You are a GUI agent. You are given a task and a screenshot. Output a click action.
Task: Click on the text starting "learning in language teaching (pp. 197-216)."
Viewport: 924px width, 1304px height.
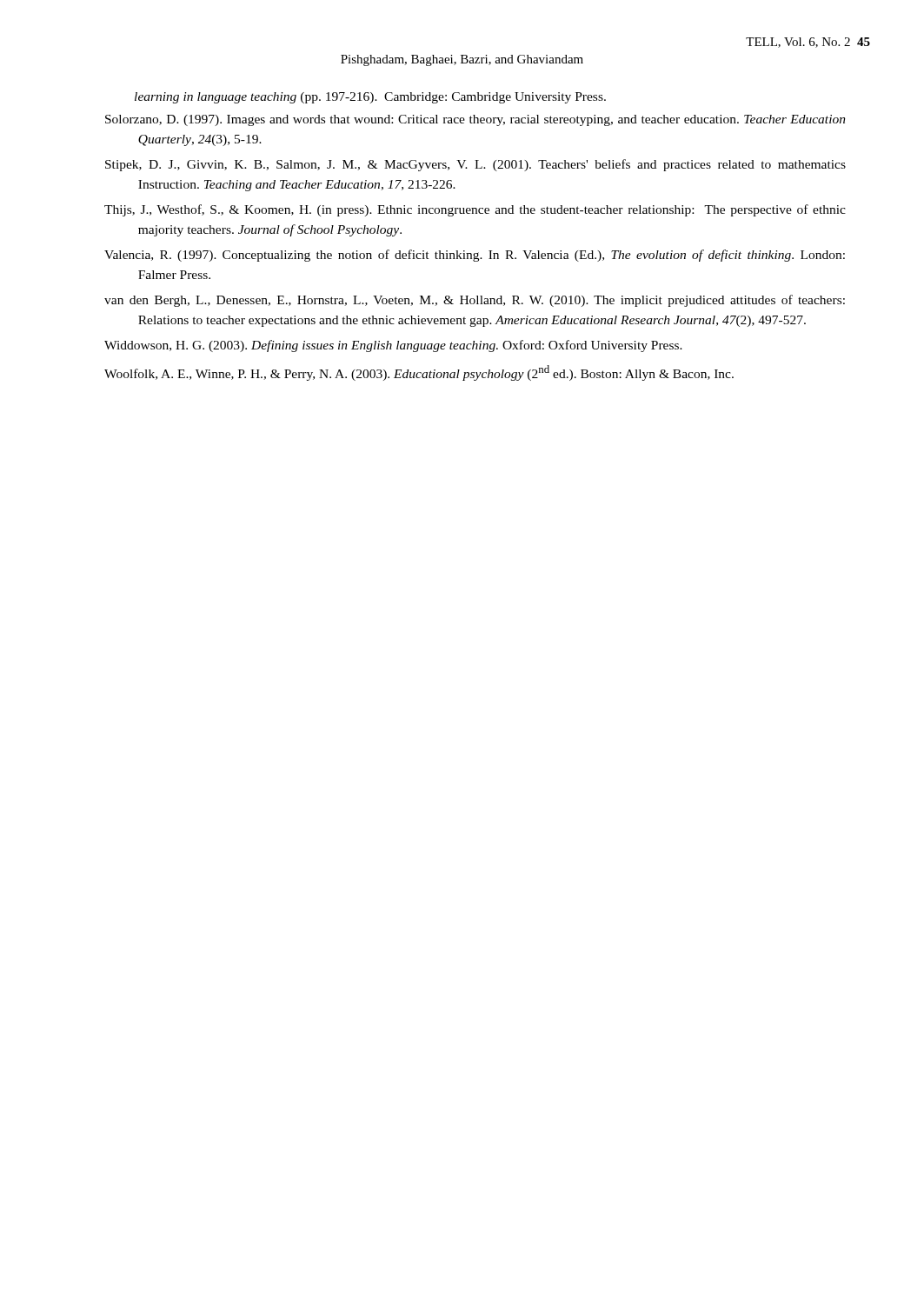[x=370, y=96]
